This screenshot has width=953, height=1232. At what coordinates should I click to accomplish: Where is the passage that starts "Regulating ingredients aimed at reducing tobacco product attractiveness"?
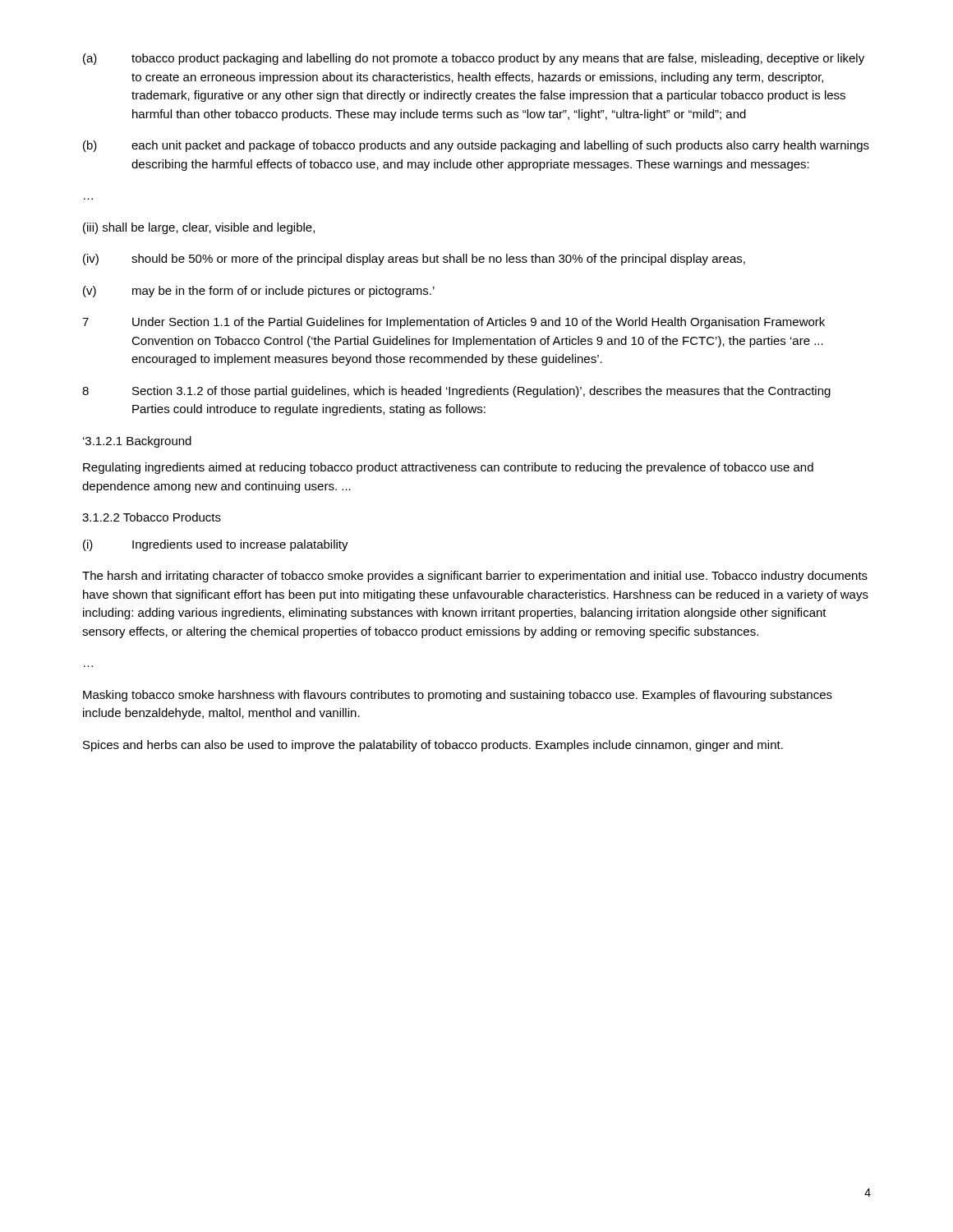click(448, 476)
